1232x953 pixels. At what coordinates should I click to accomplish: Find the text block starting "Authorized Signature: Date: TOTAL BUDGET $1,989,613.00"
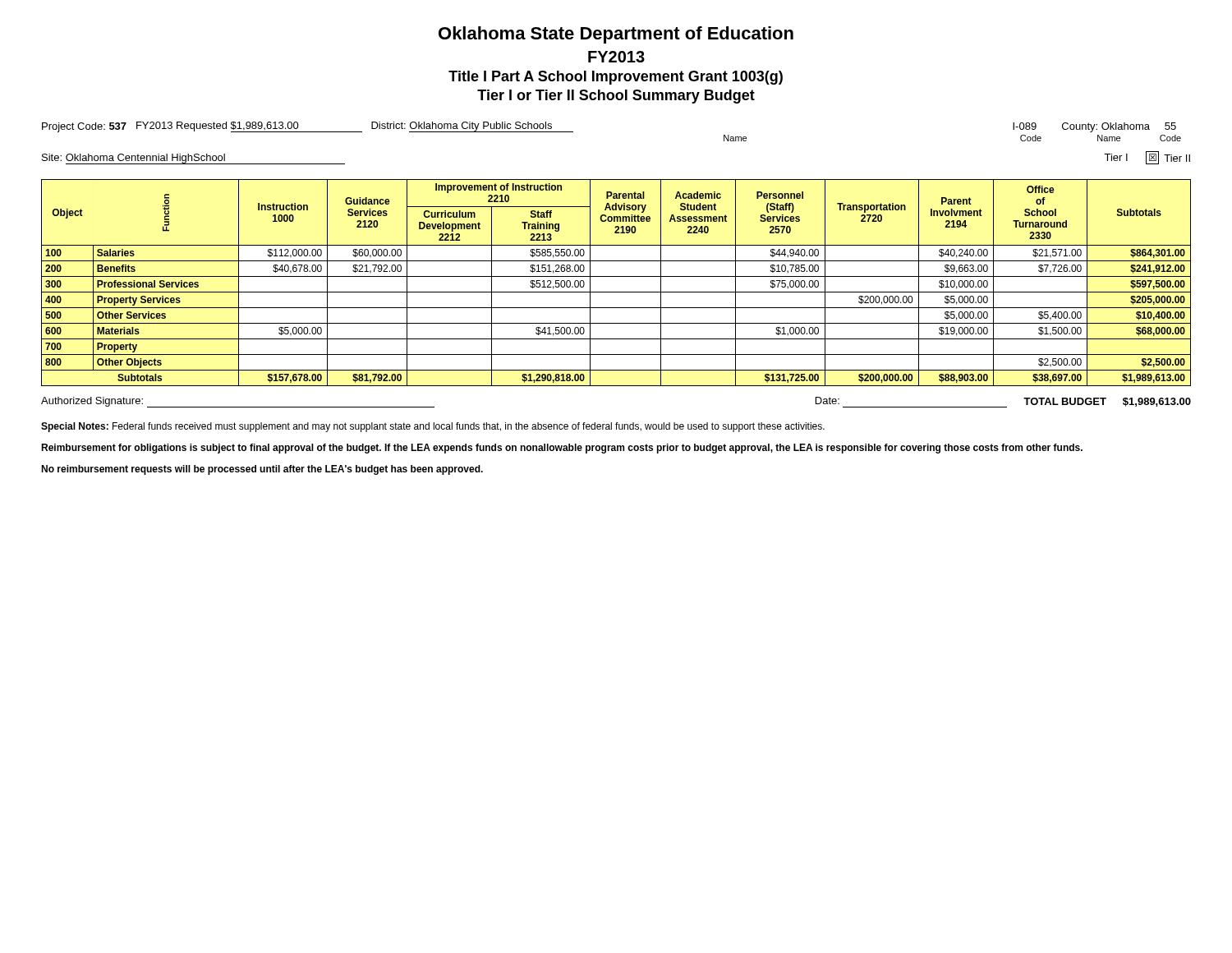coord(100,401)
